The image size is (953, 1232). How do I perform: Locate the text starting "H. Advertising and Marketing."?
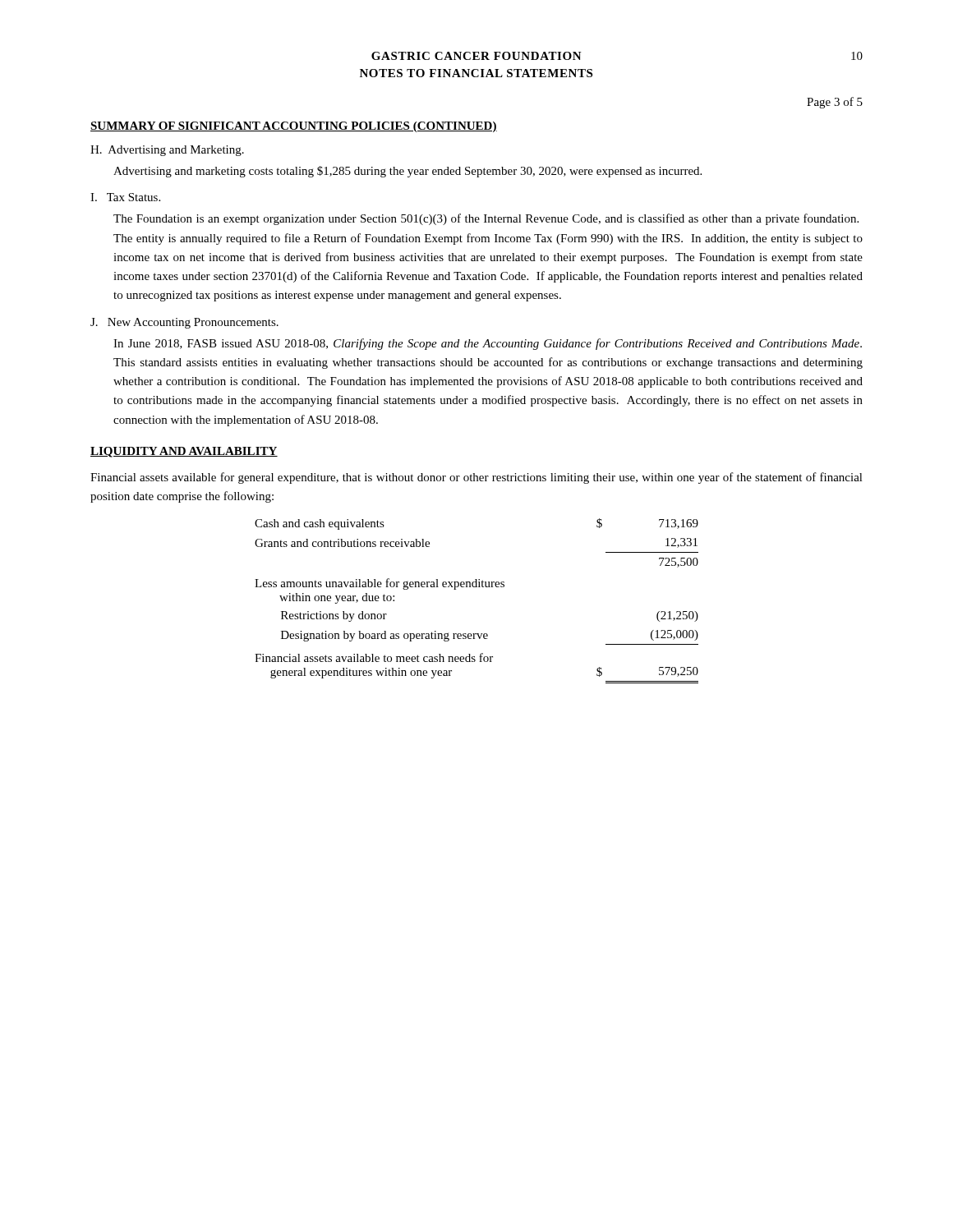(167, 150)
